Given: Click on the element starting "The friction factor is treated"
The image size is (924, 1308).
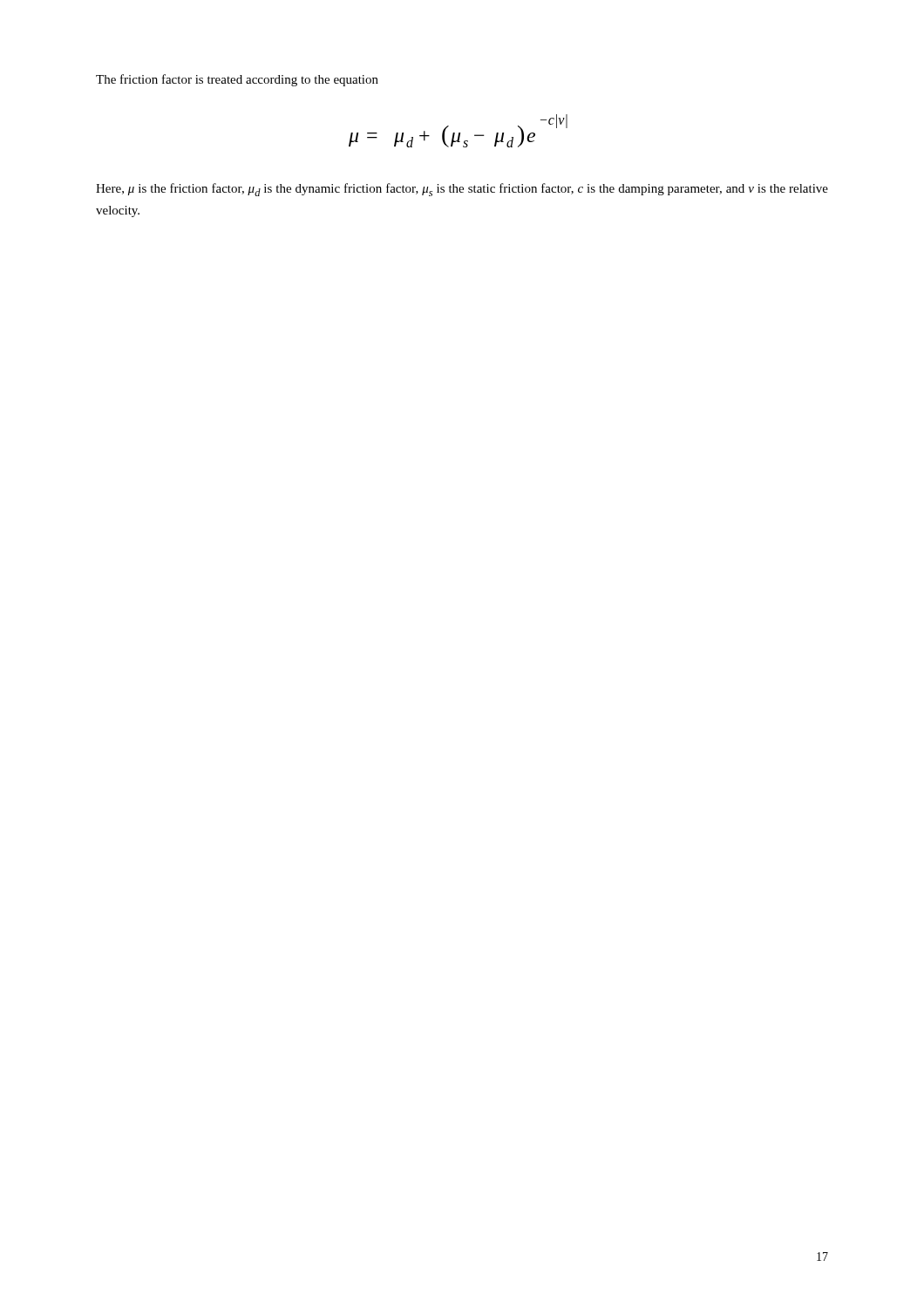Looking at the screenshot, I should point(237,79).
